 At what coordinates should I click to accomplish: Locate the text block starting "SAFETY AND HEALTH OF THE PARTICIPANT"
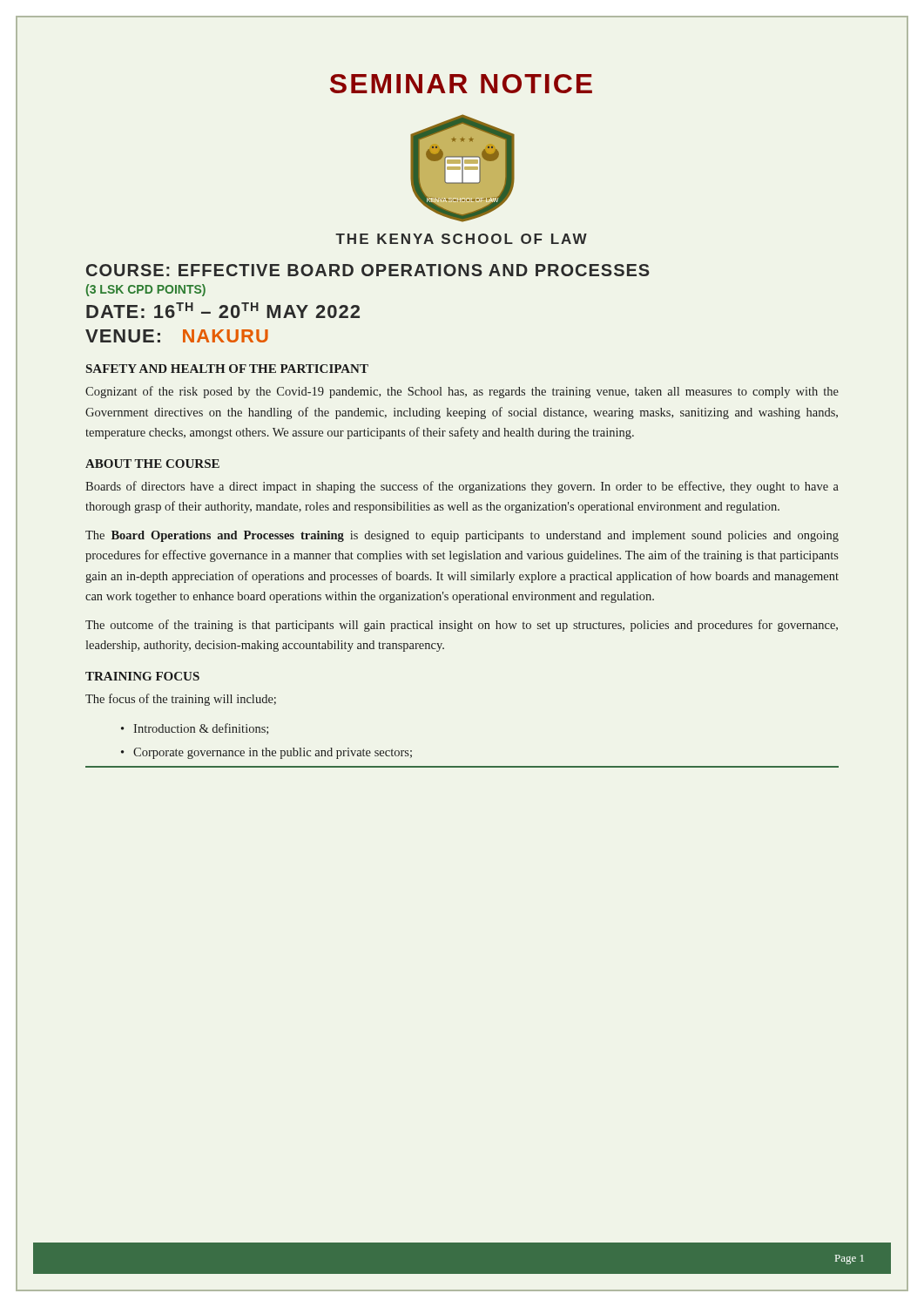[227, 369]
